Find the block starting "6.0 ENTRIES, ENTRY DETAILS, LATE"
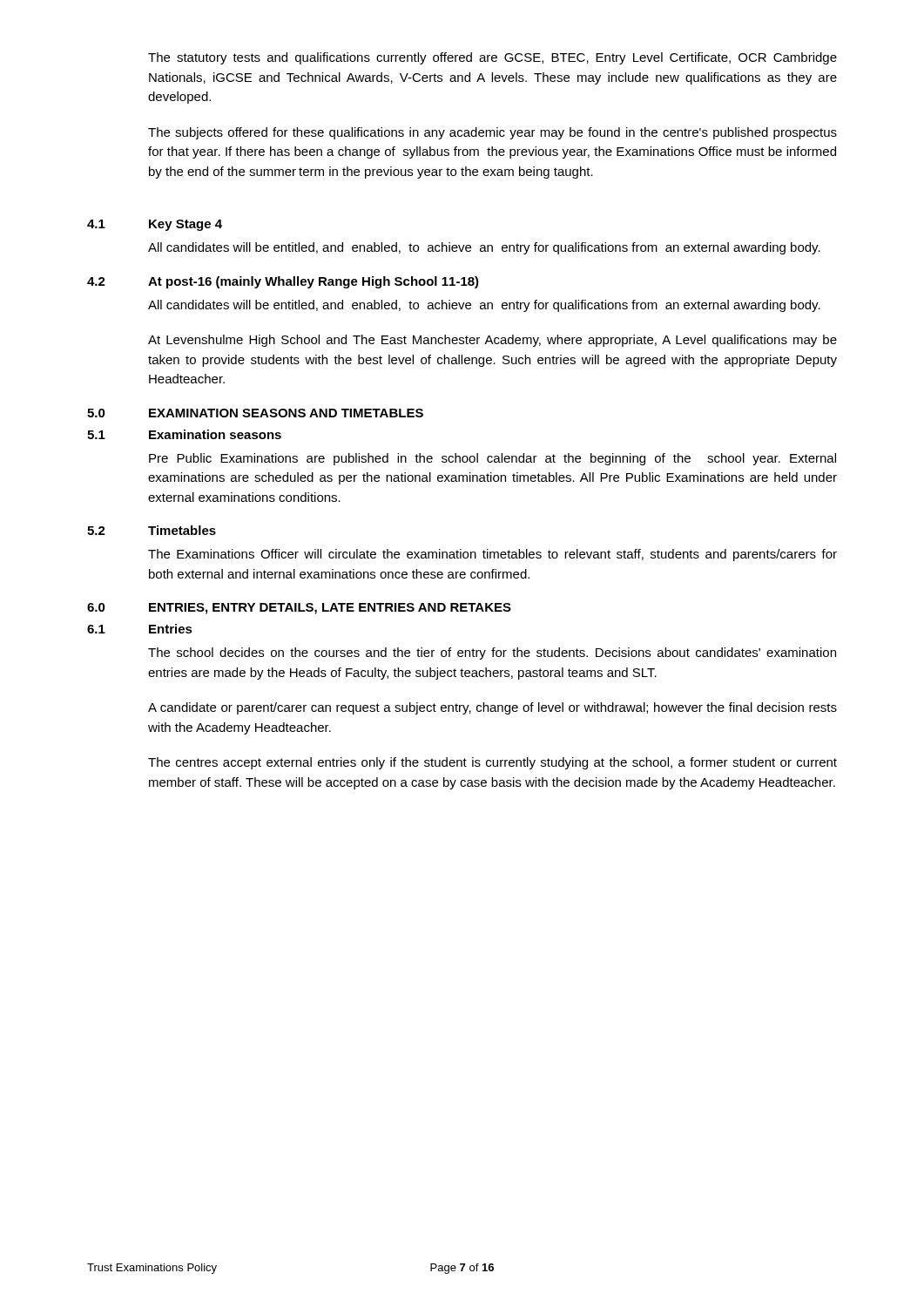Image resolution: width=924 pixels, height=1307 pixels. [299, 607]
